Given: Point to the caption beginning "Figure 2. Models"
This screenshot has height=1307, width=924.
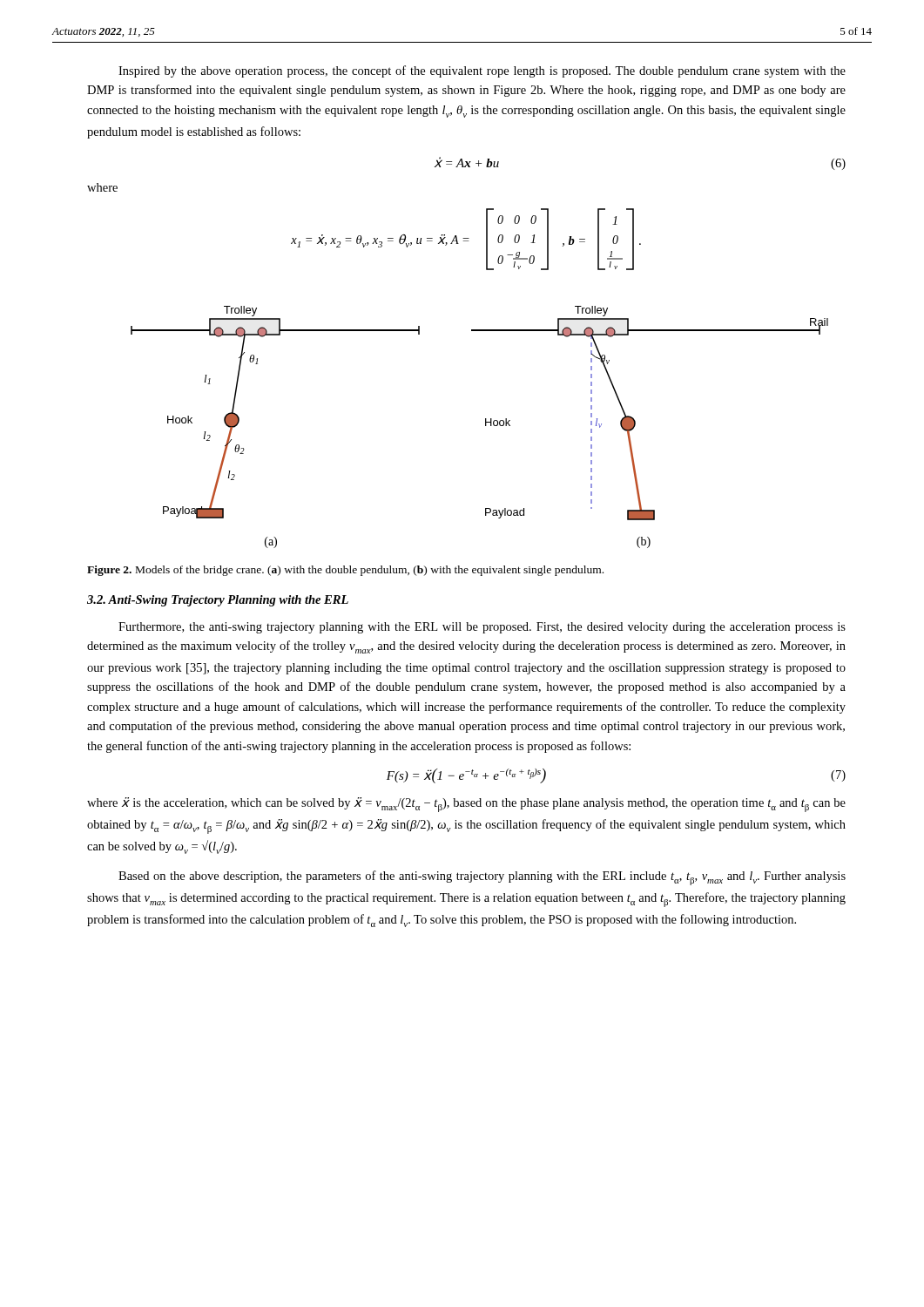Looking at the screenshot, I should 466,569.
